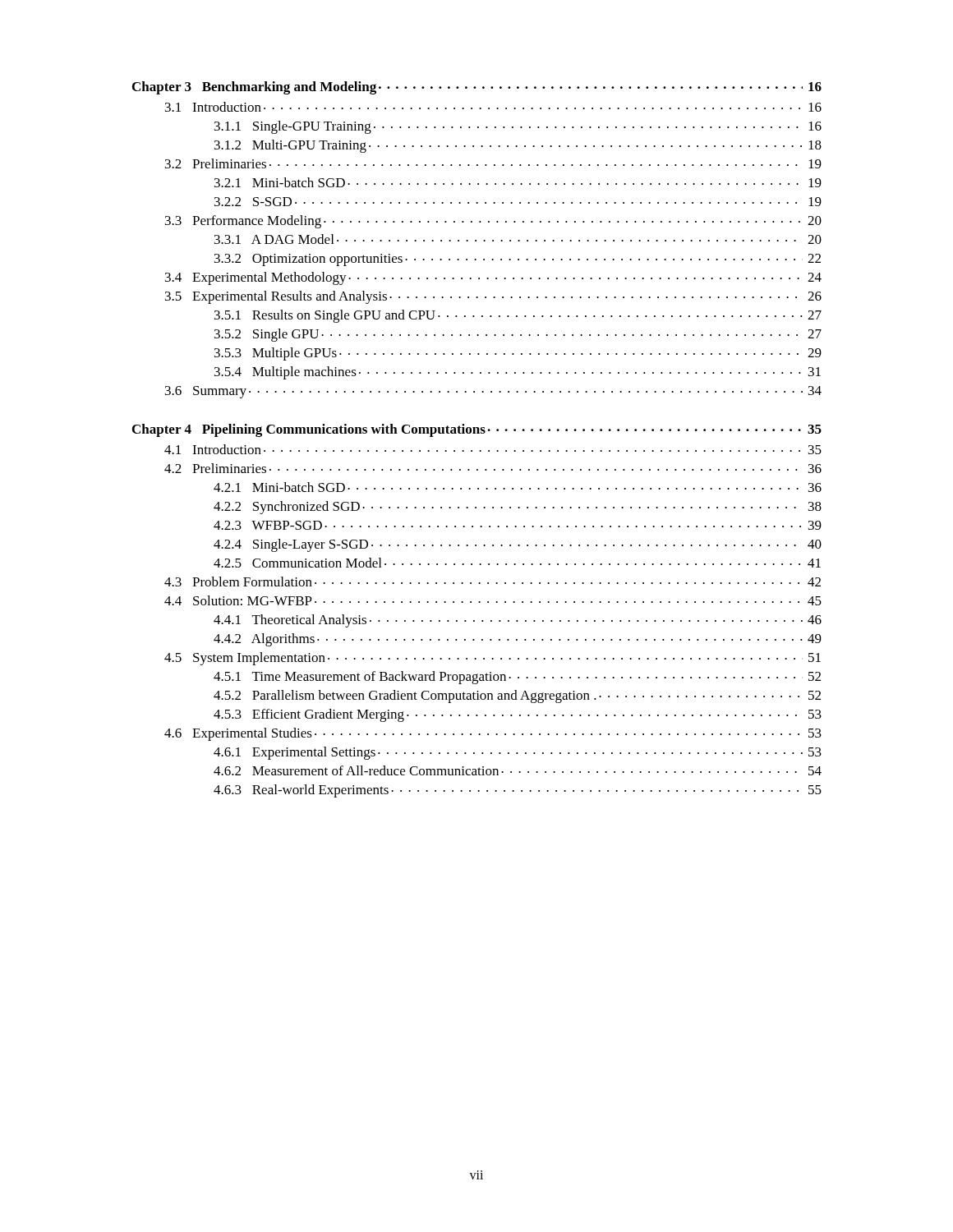Viewport: 953px width, 1232px height.
Task: Find the list item containing "4.5 System Implementation 51"
Action: tap(493, 657)
